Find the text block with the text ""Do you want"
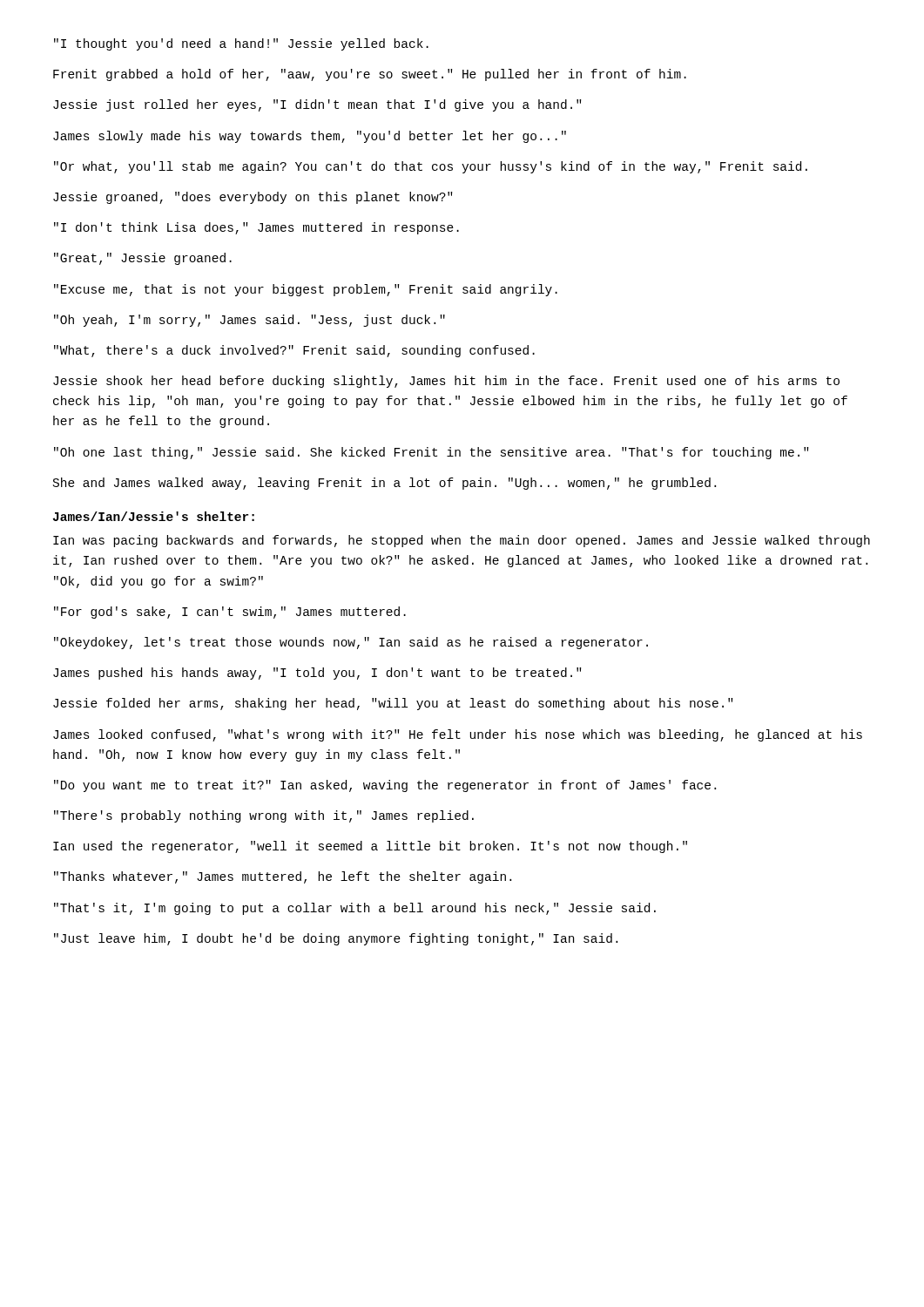 [x=386, y=786]
